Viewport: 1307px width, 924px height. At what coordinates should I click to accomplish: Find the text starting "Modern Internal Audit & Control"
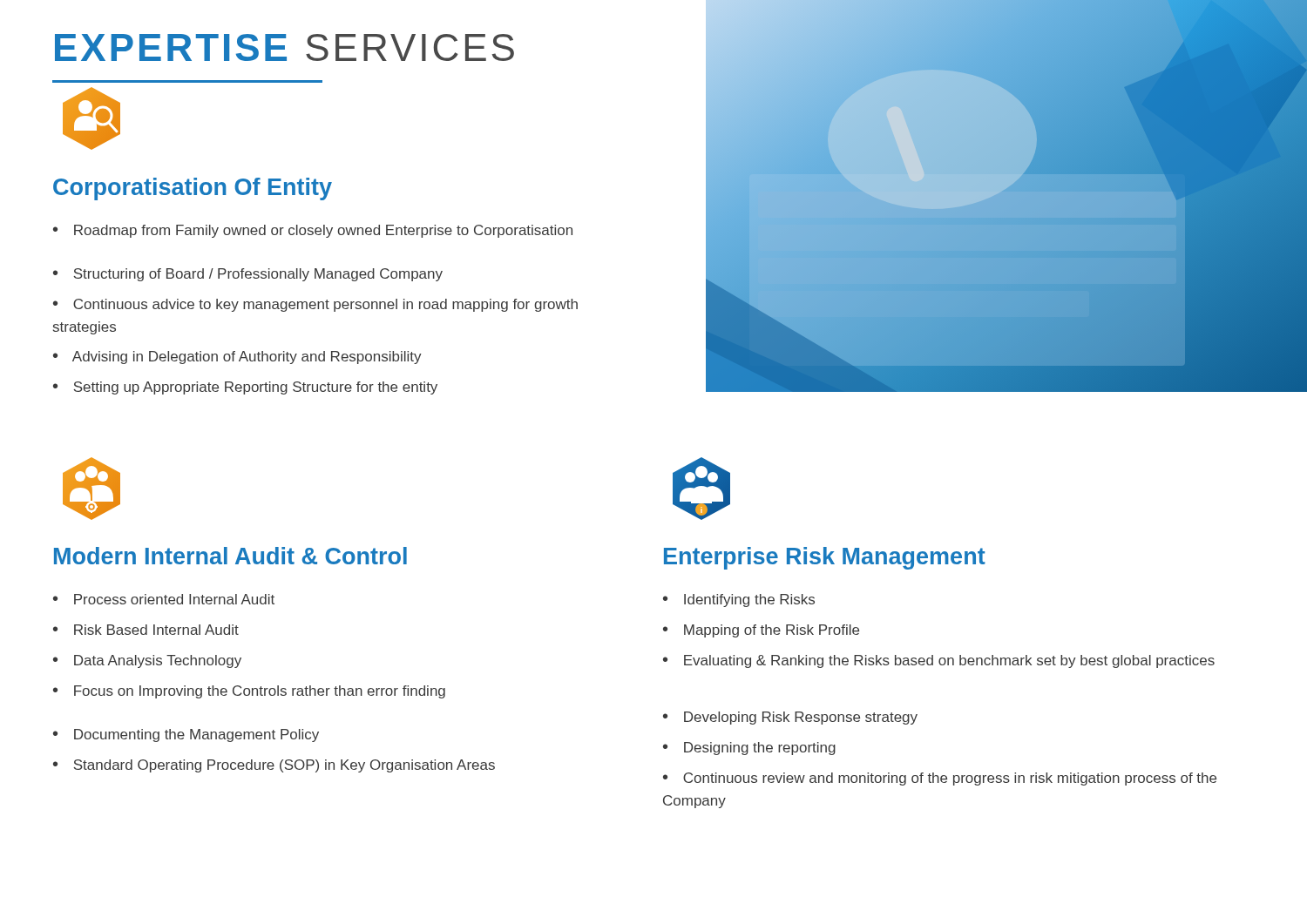pos(230,556)
